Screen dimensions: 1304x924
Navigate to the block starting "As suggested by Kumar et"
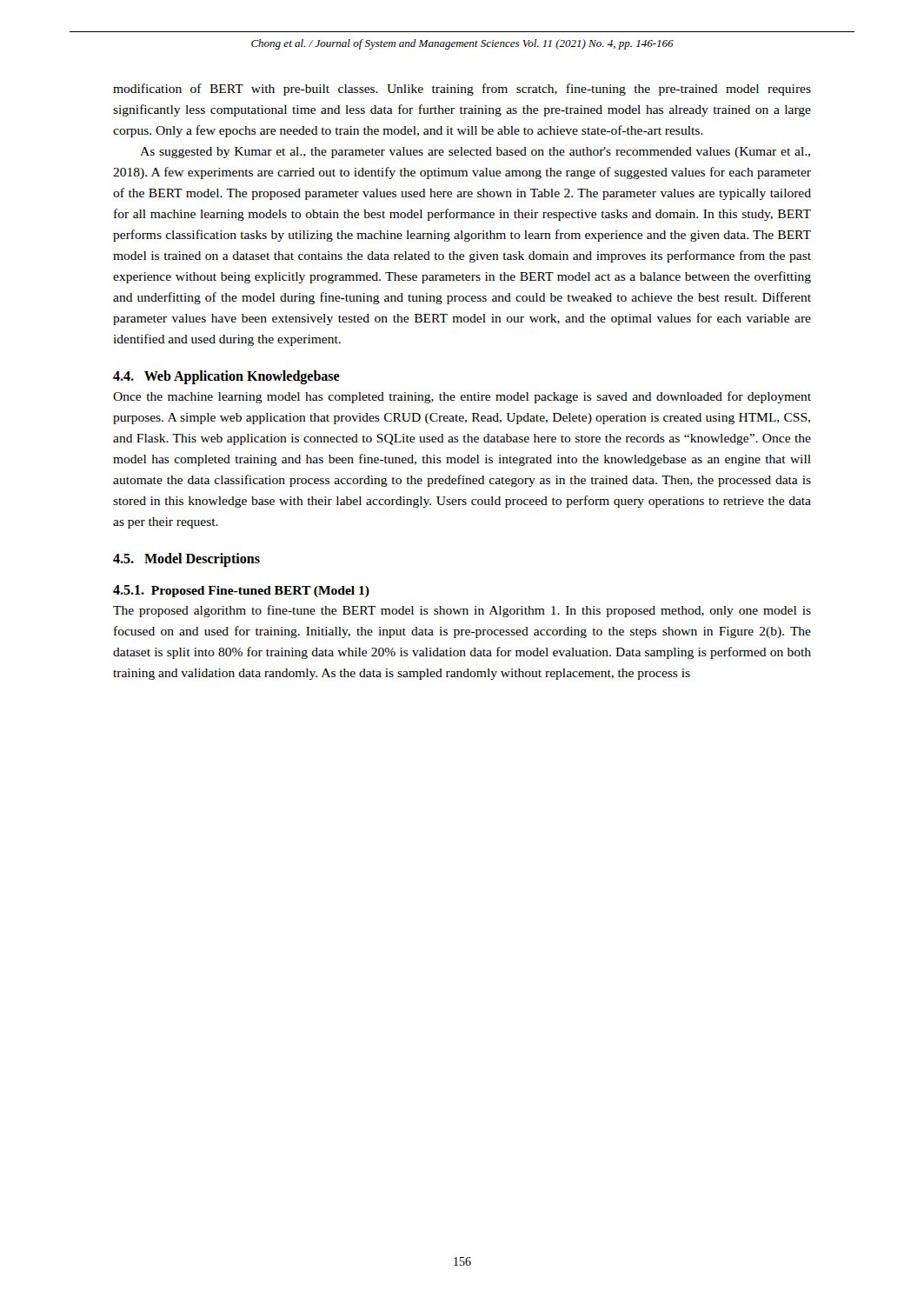point(462,245)
